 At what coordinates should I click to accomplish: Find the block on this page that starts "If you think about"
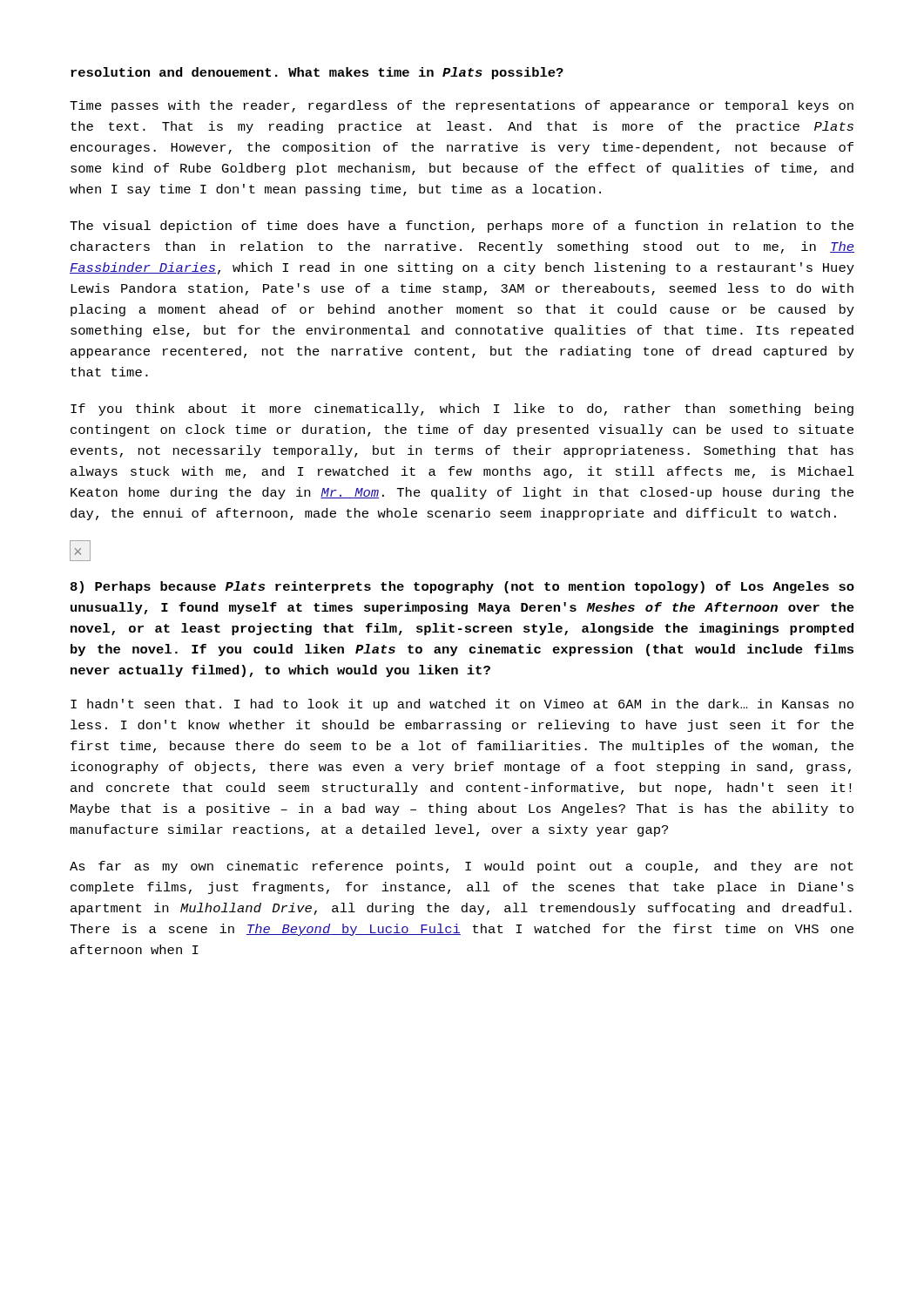click(462, 462)
